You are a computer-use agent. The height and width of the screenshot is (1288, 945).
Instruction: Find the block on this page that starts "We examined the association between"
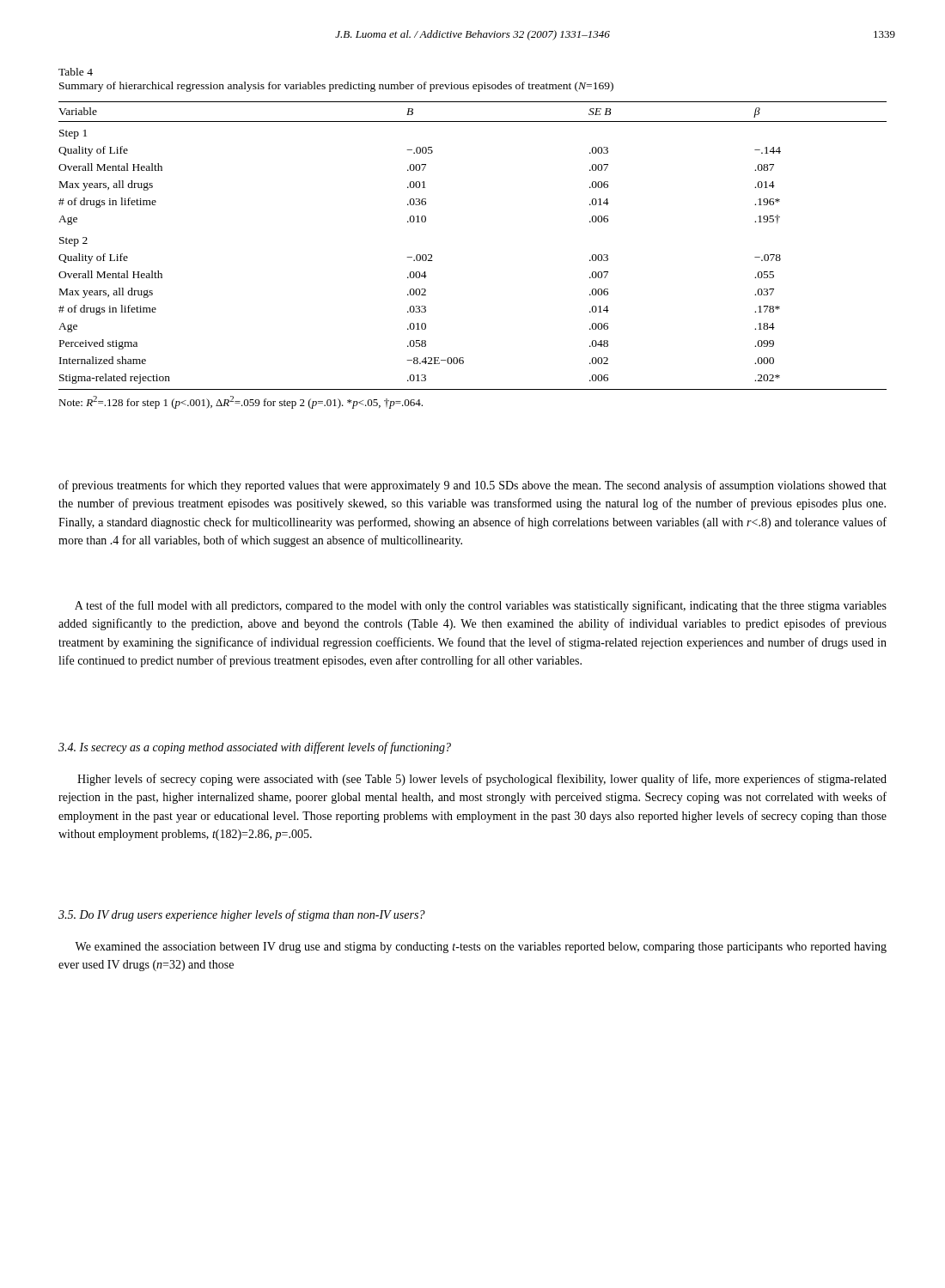(x=472, y=956)
